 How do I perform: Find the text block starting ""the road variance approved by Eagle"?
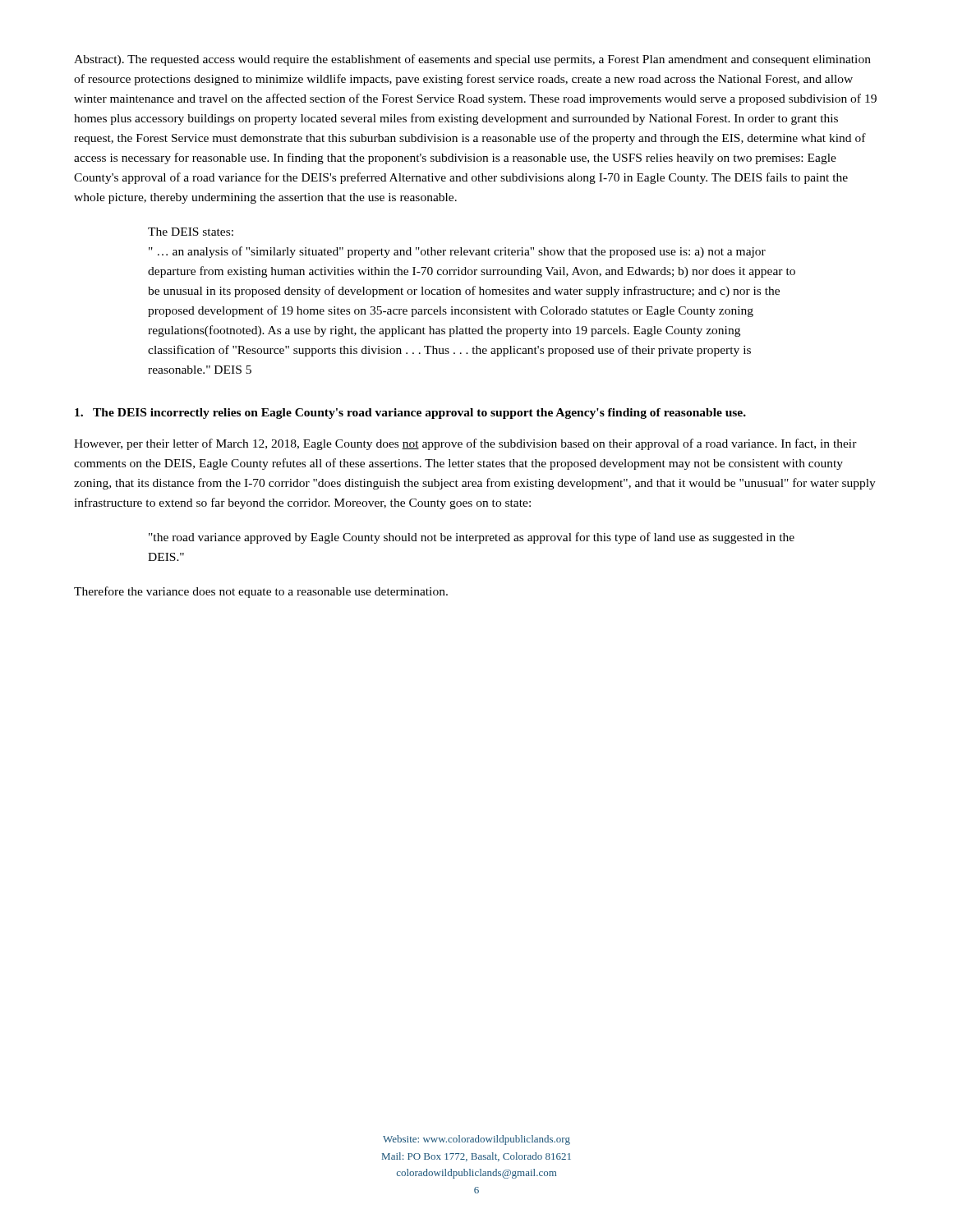coord(471,546)
